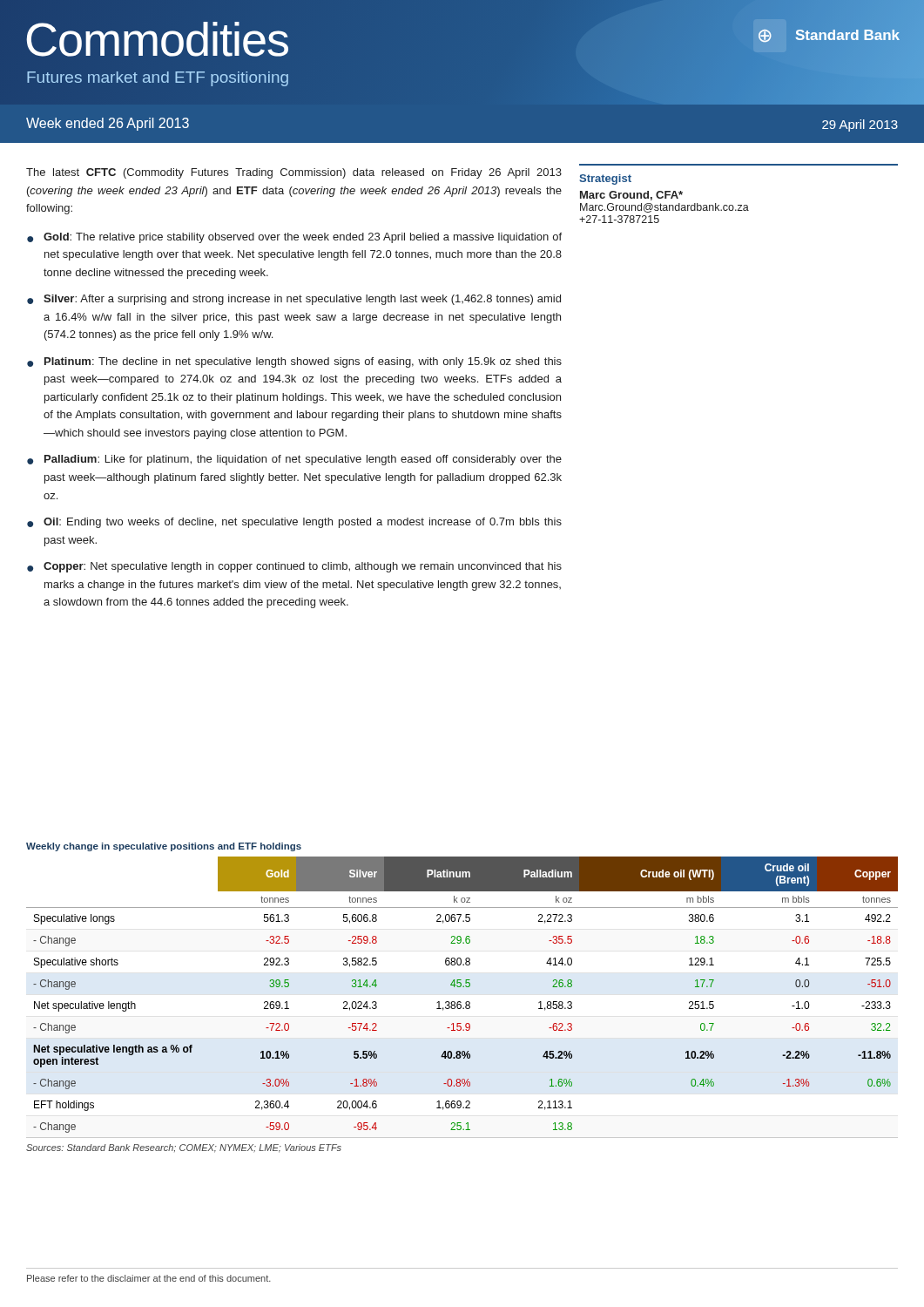Select the block starting "The latest CFTC (Commodity Futures Trading Commission) data"
Screen dimensions: 1307x924
294,190
